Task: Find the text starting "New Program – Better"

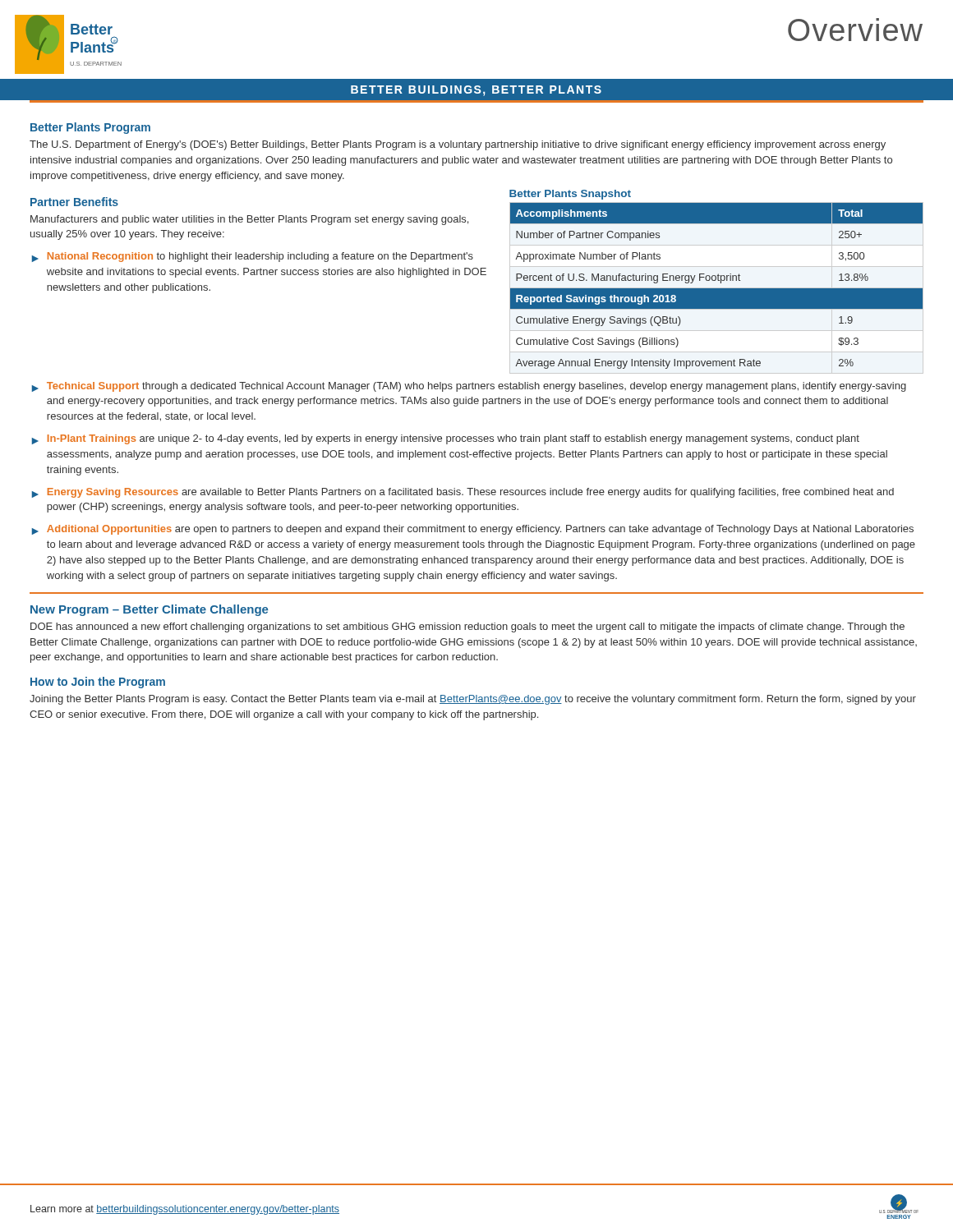Action: 149,609
